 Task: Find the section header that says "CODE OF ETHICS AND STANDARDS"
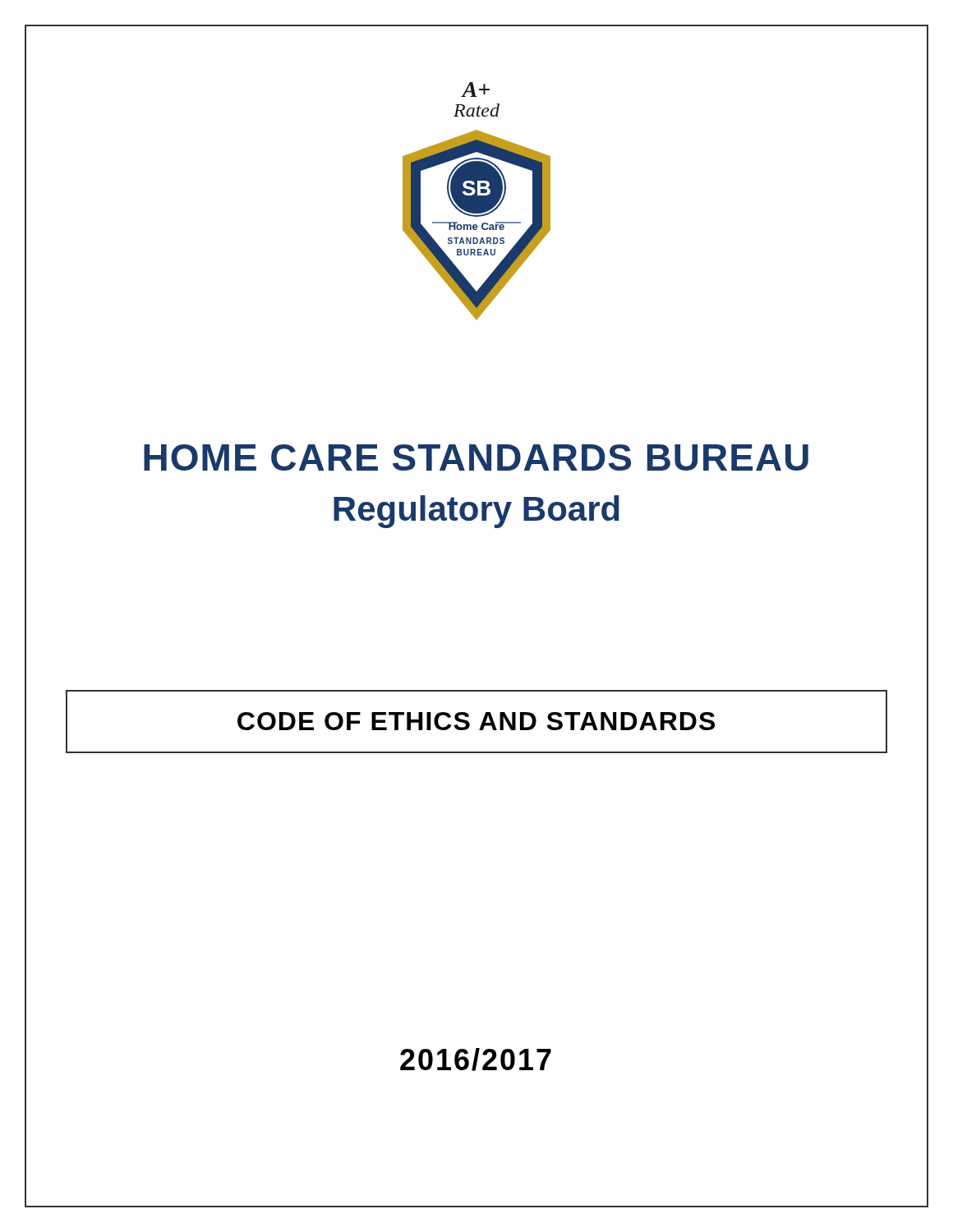pyautogui.click(x=476, y=721)
